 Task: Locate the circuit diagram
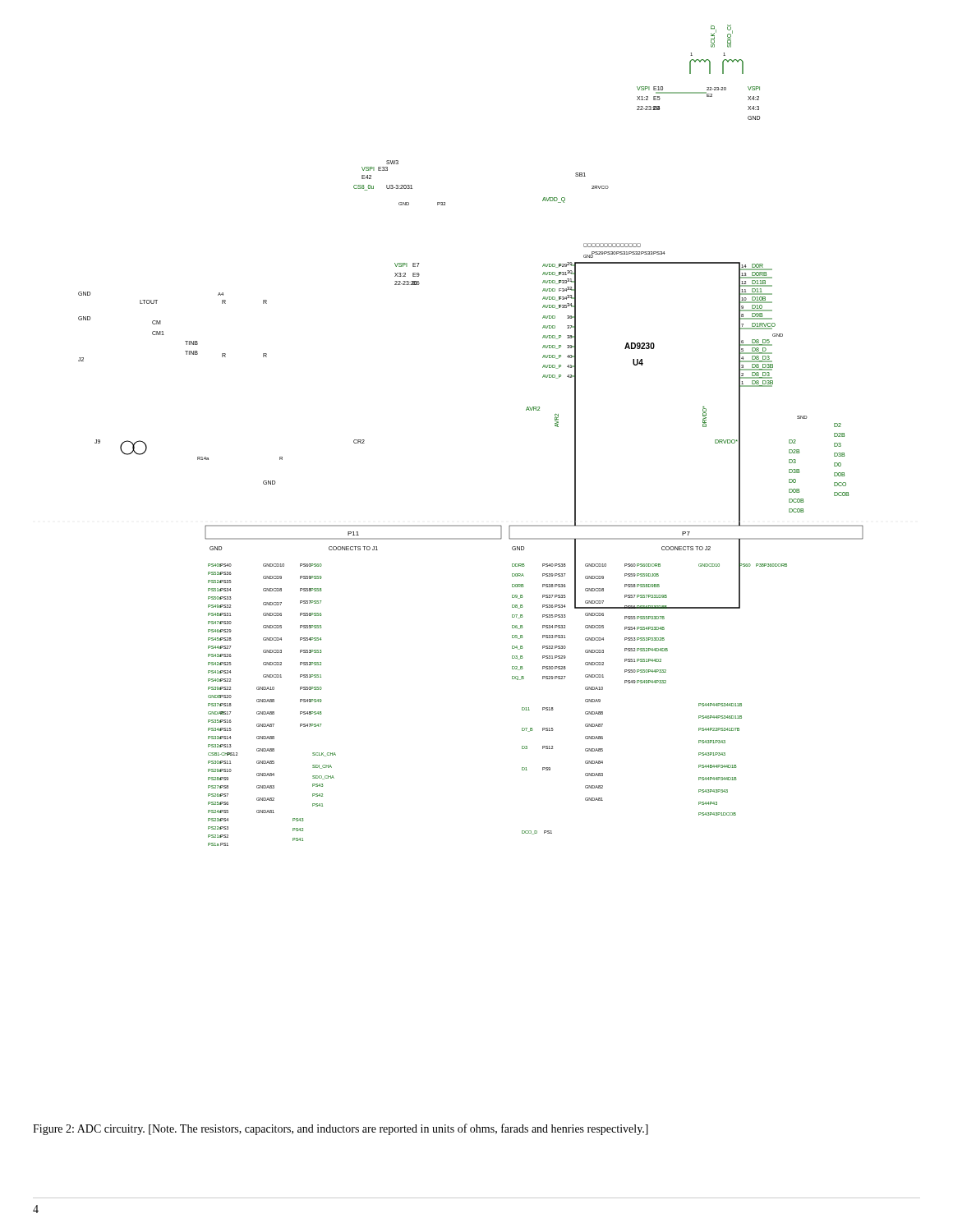tap(476, 476)
